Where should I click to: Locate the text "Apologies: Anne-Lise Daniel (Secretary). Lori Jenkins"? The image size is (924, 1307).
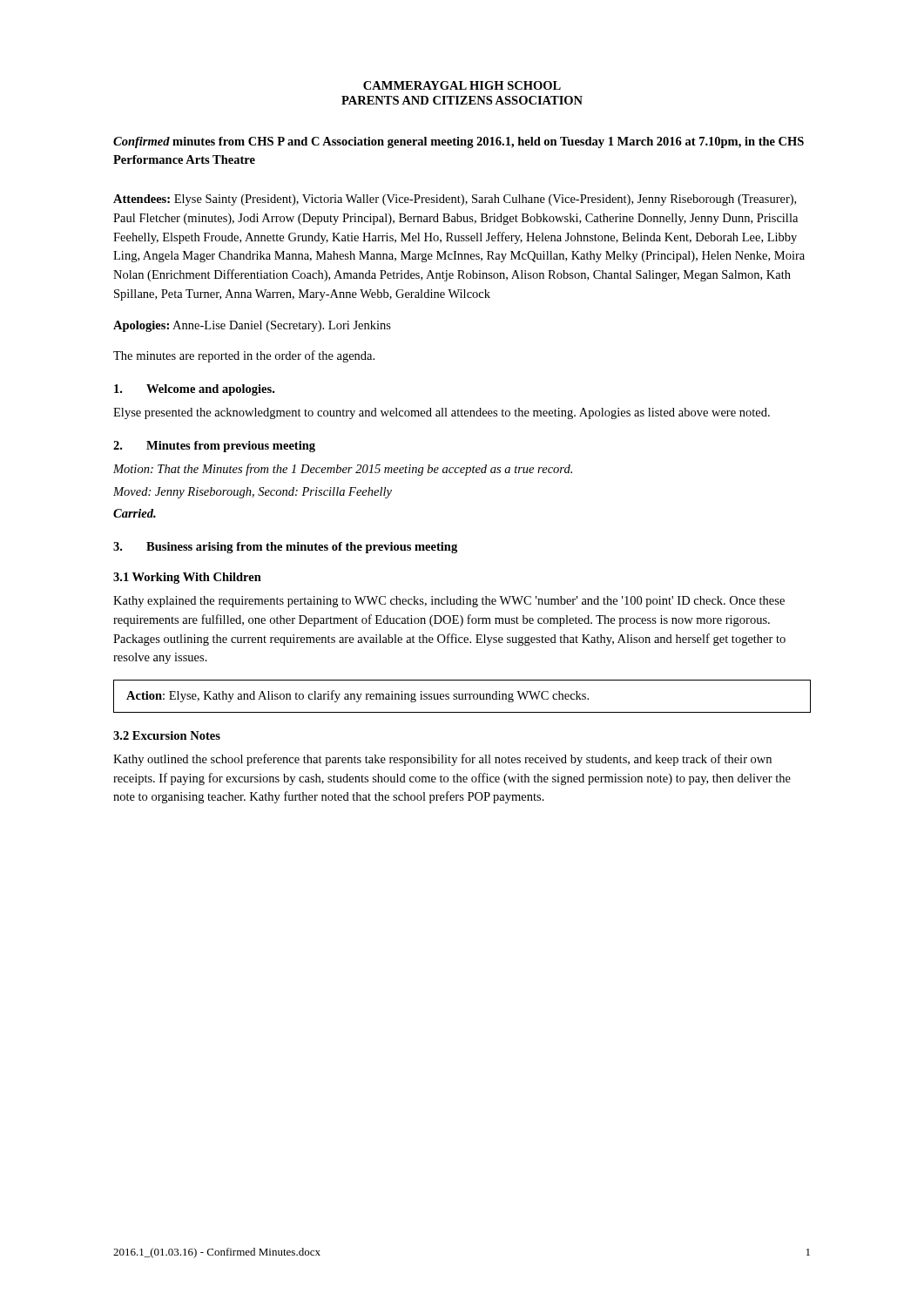252,325
